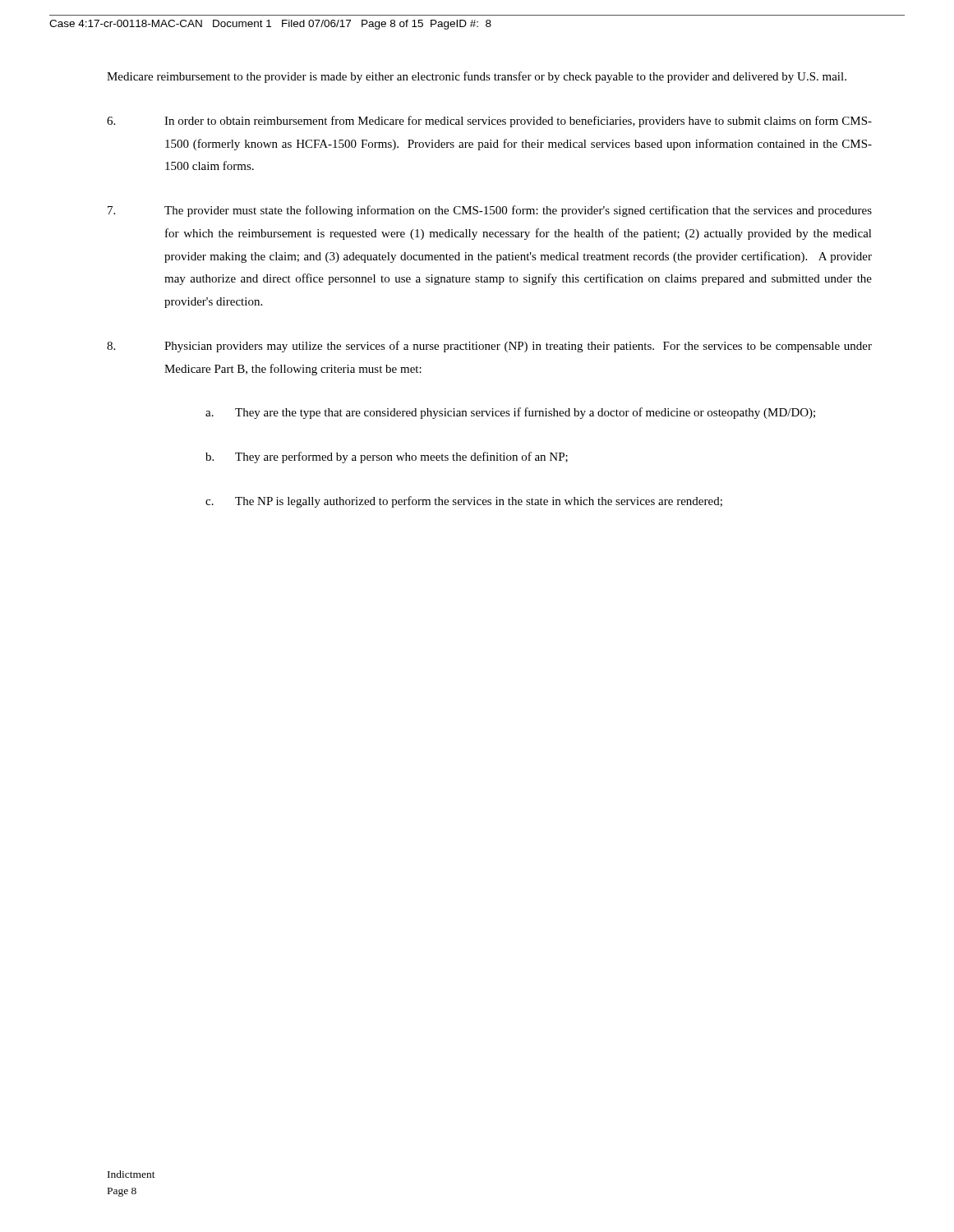This screenshot has width=954, height=1232.
Task: Locate the block starting "Medicare reimbursement to the provider is made by"
Action: pyautogui.click(x=477, y=76)
